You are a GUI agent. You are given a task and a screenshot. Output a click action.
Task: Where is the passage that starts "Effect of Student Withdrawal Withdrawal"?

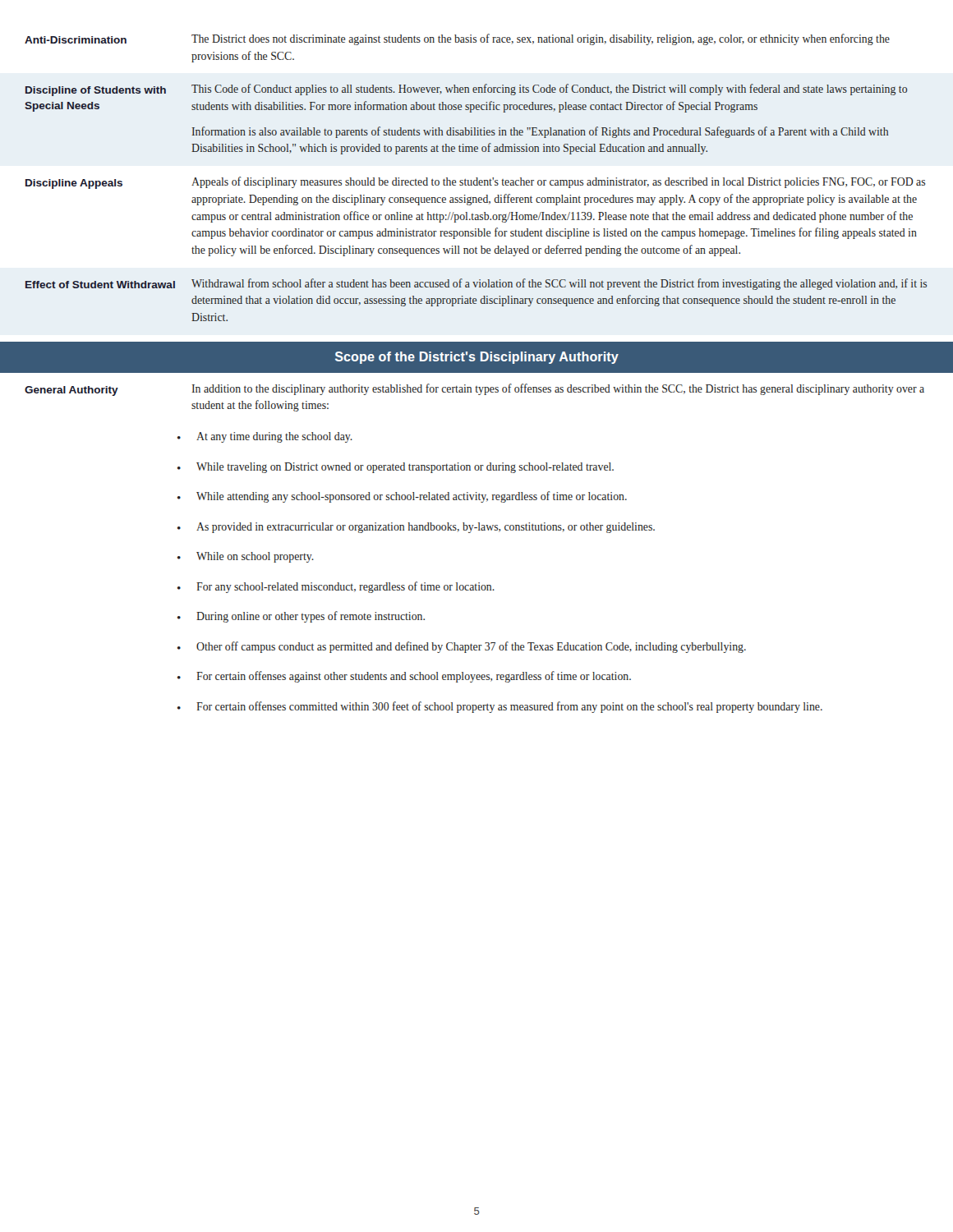(476, 301)
